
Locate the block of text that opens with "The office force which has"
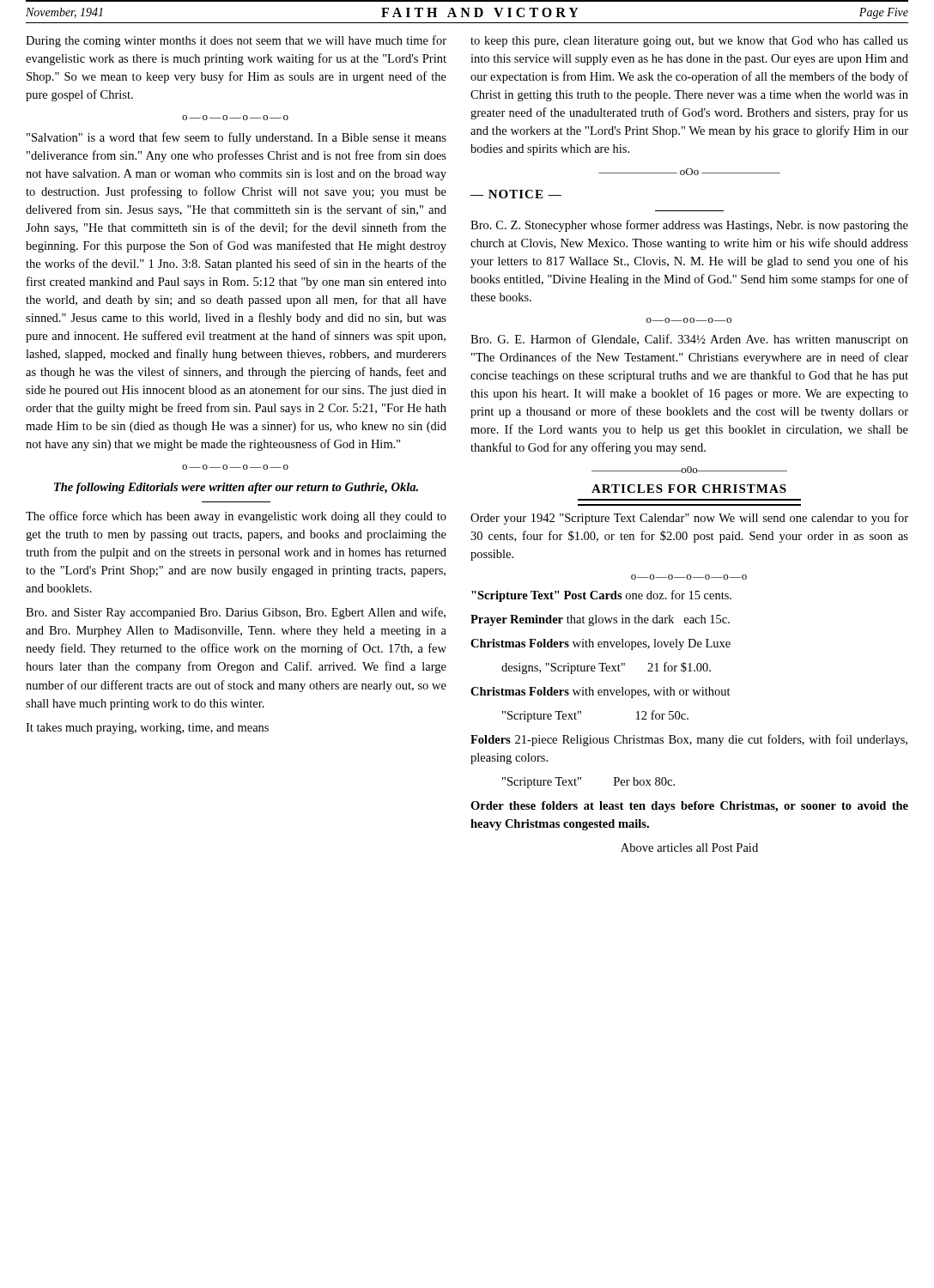click(236, 622)
